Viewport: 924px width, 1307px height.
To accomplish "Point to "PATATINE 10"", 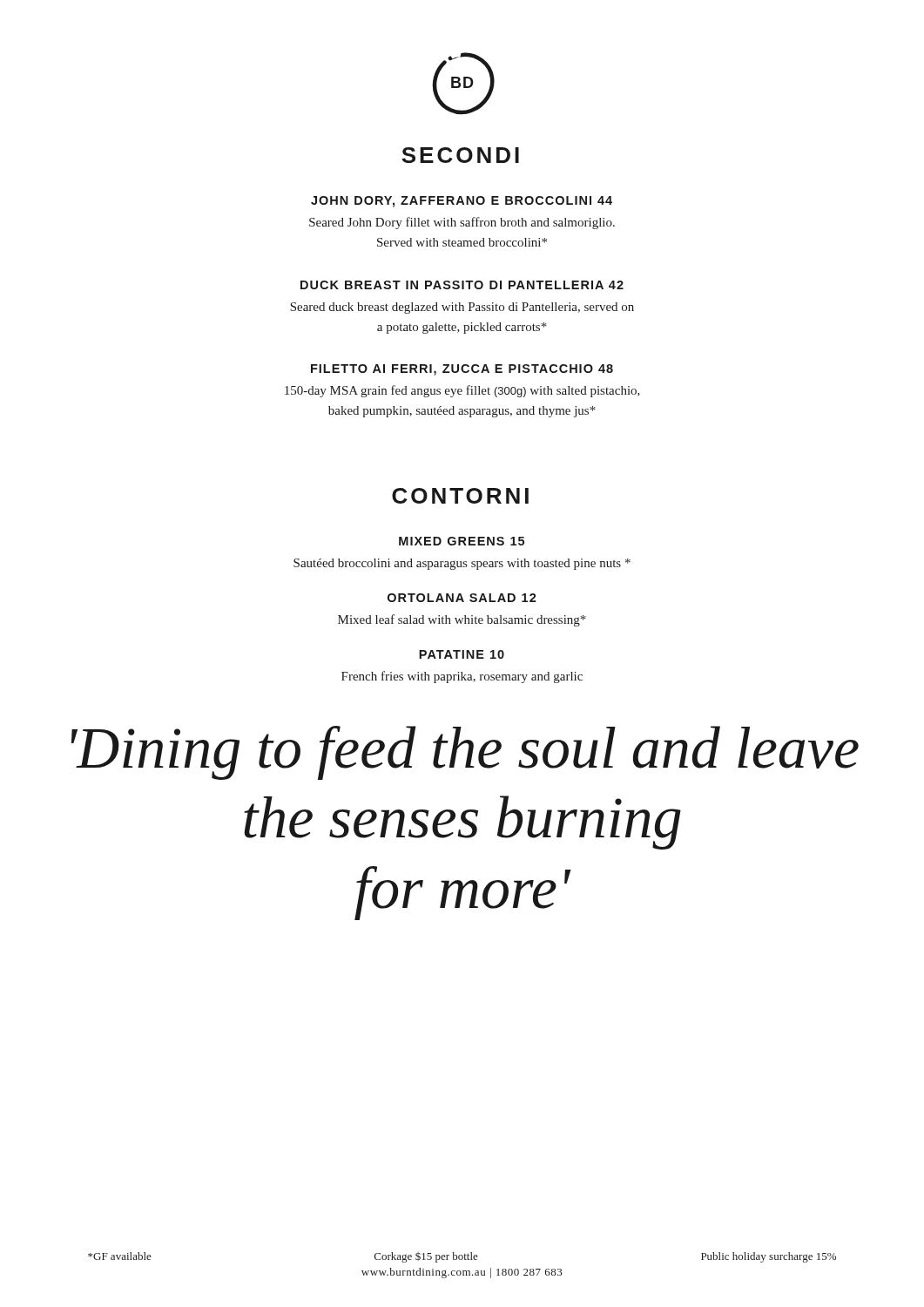I will pyautogui.click(x=462, y=654).
